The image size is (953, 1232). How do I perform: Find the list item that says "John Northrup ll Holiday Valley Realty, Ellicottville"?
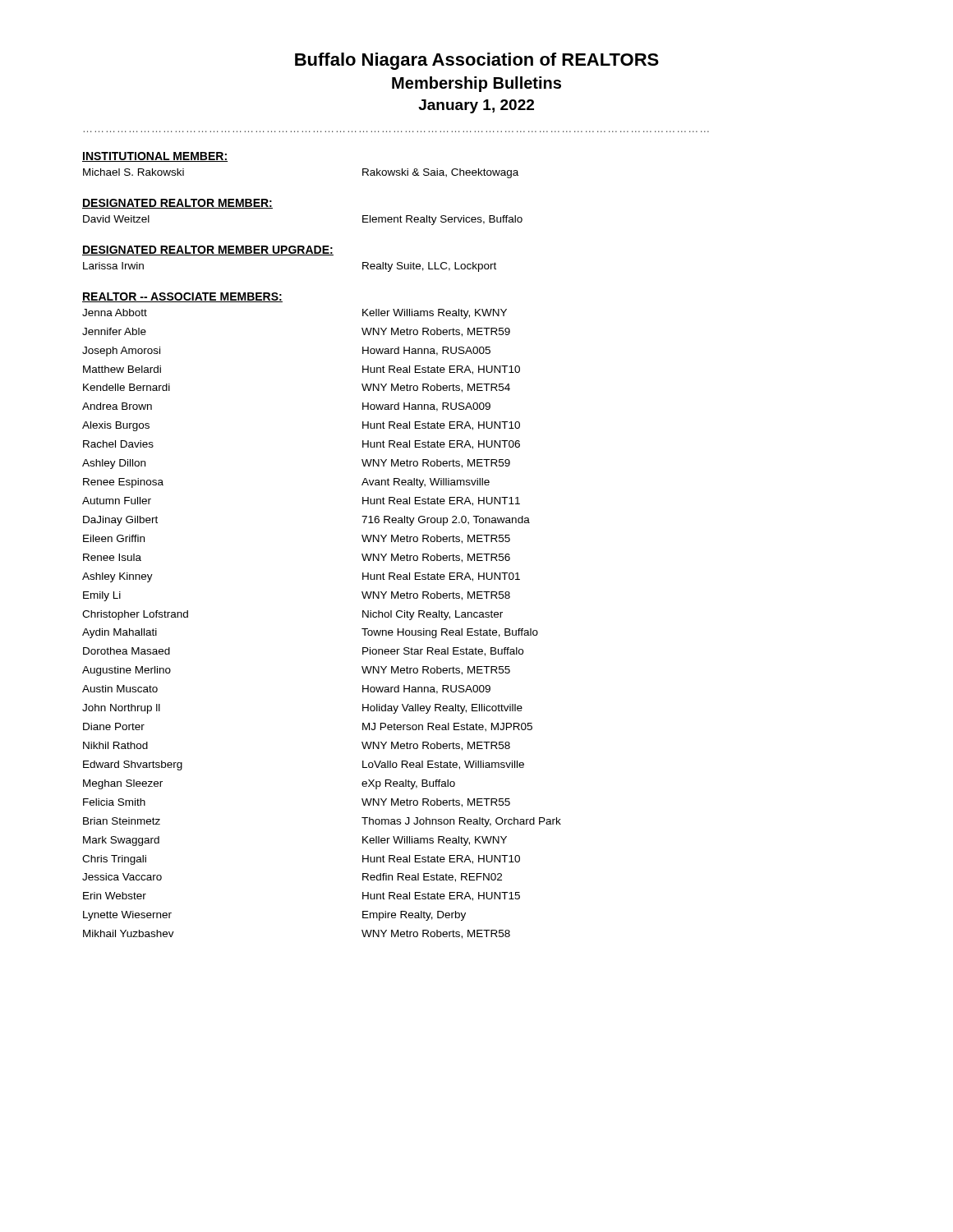click(x=476, y=708)
